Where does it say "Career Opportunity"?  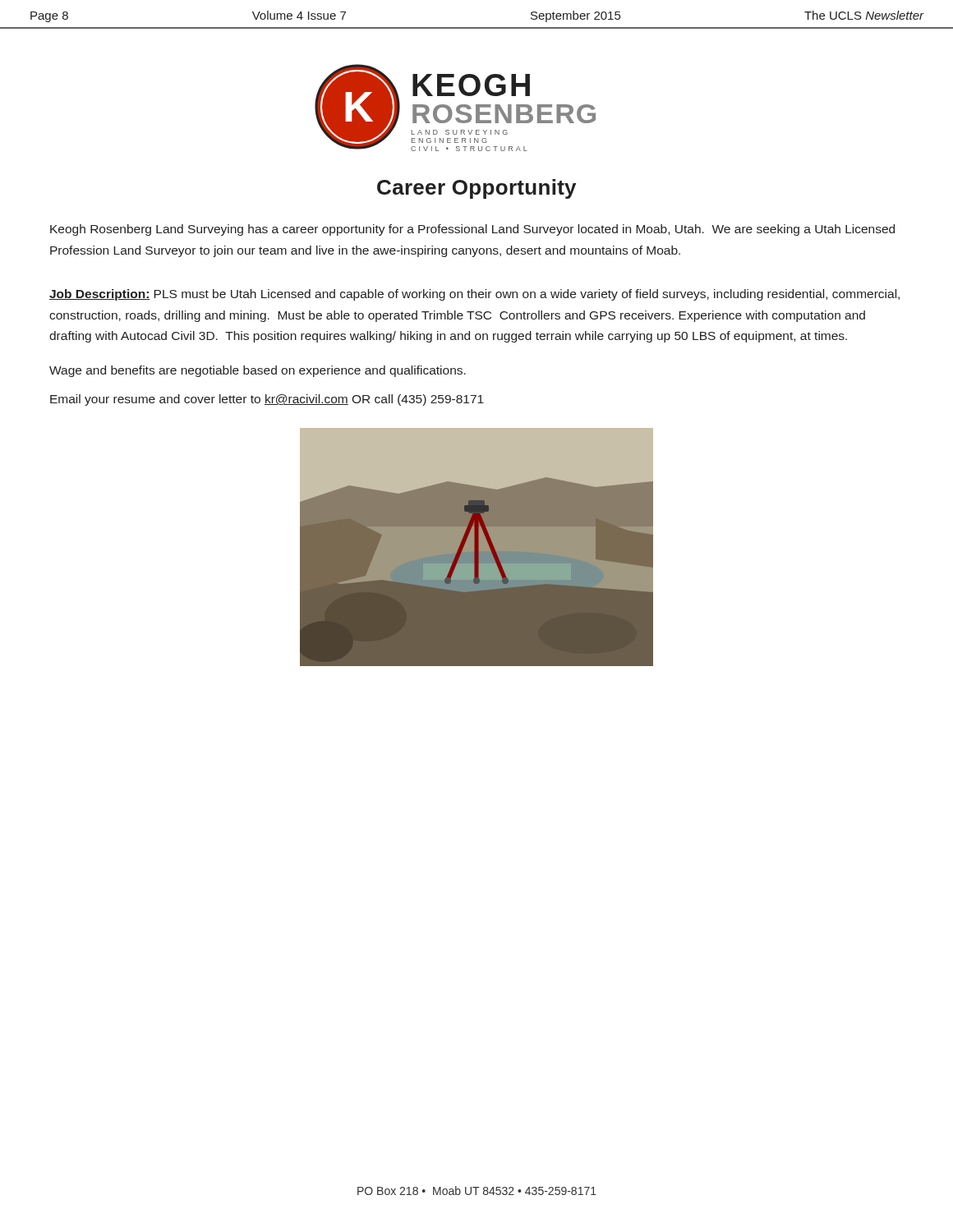click(476, 187)
